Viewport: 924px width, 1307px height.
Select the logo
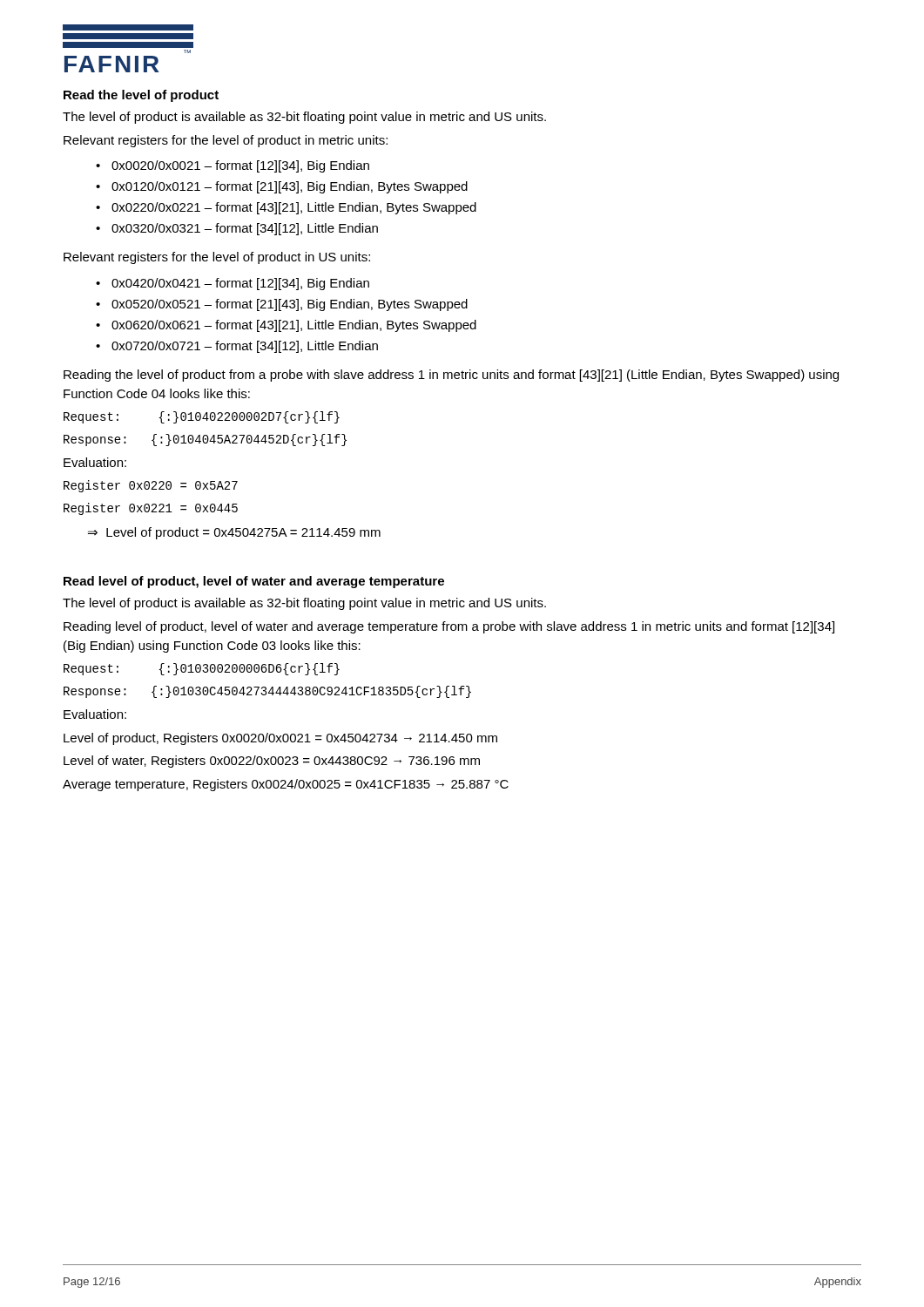[128, 51]
